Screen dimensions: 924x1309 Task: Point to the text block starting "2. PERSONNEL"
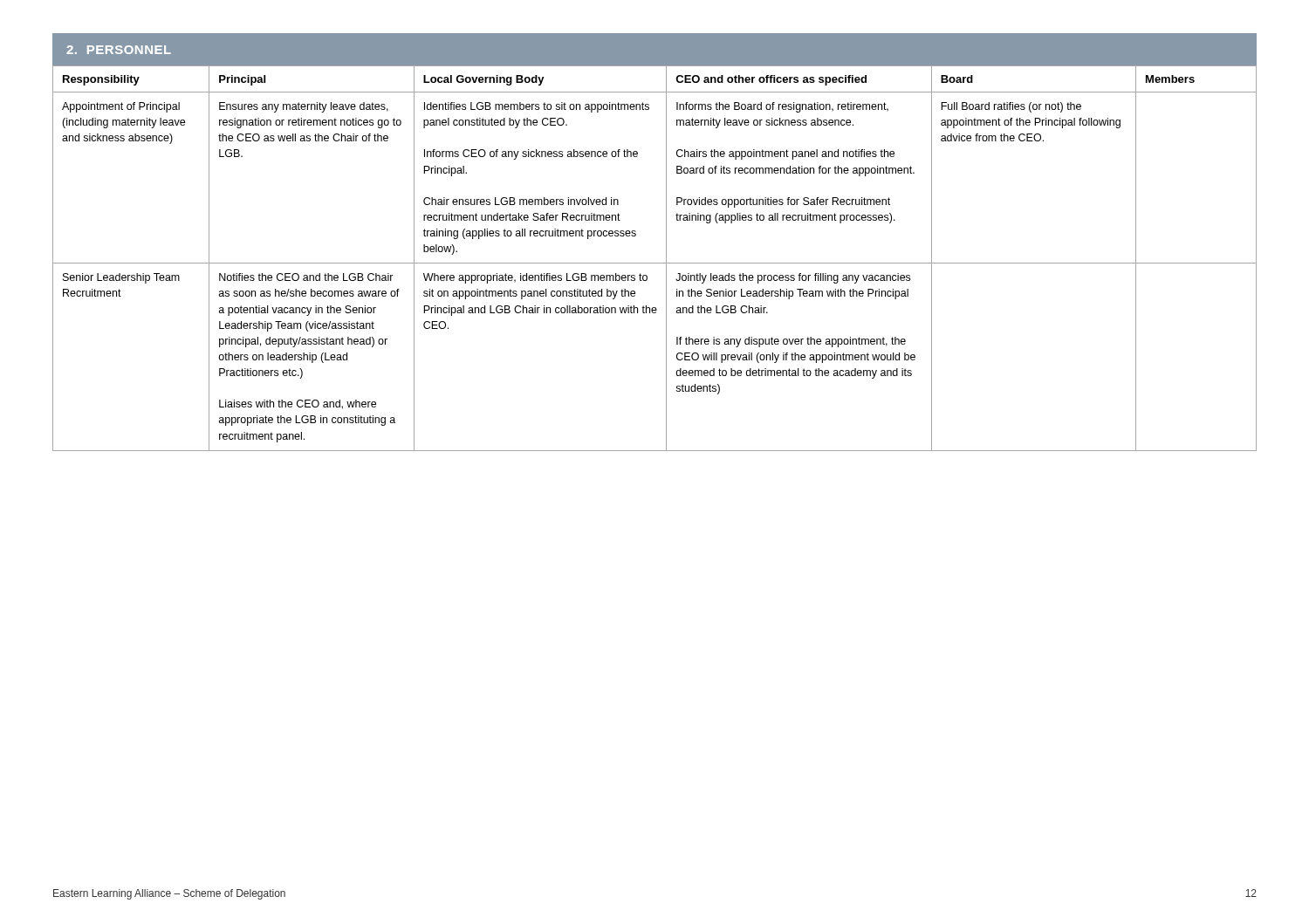[x=119, y=49]
